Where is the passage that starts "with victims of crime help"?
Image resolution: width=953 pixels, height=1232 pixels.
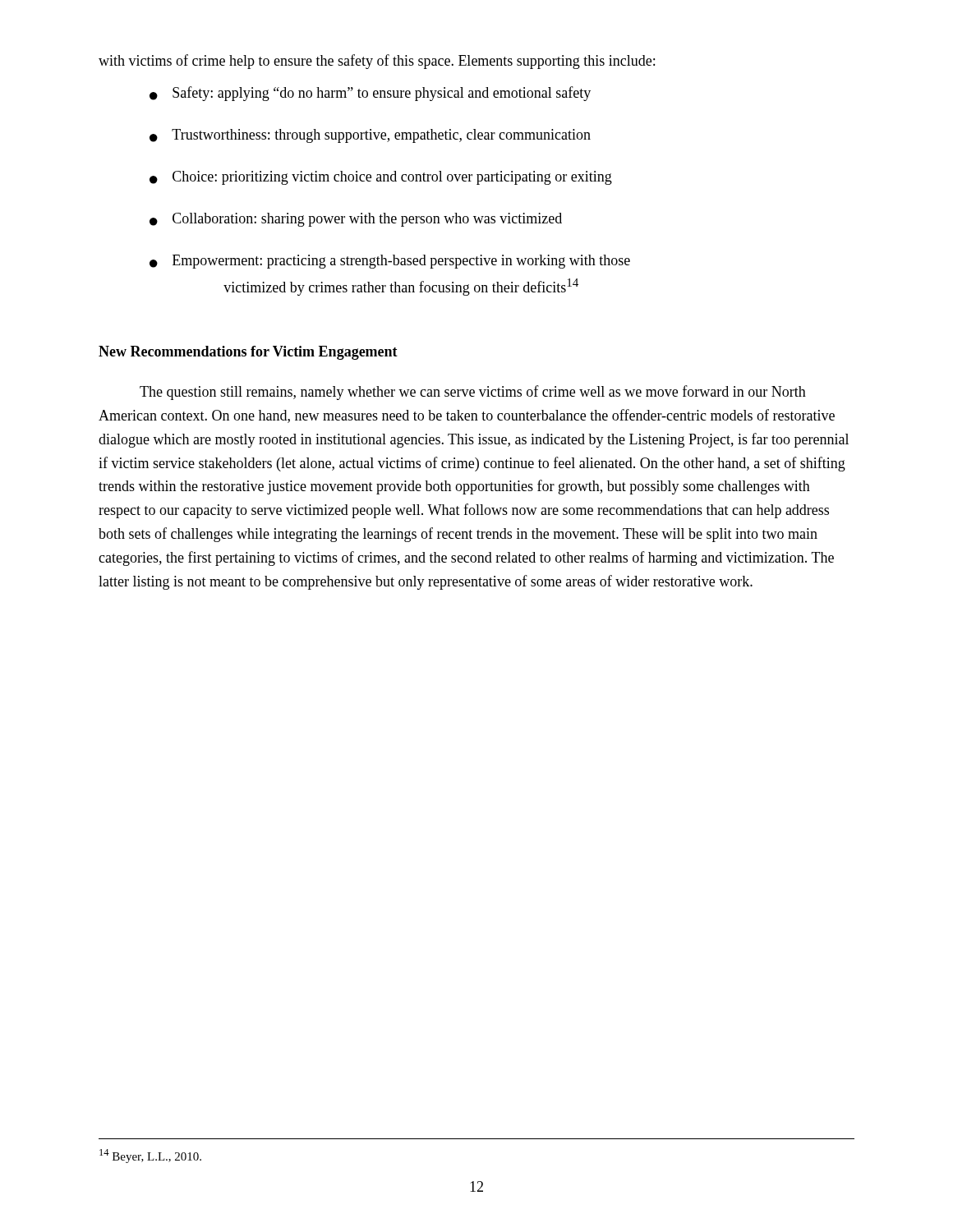tap(377, 61)
